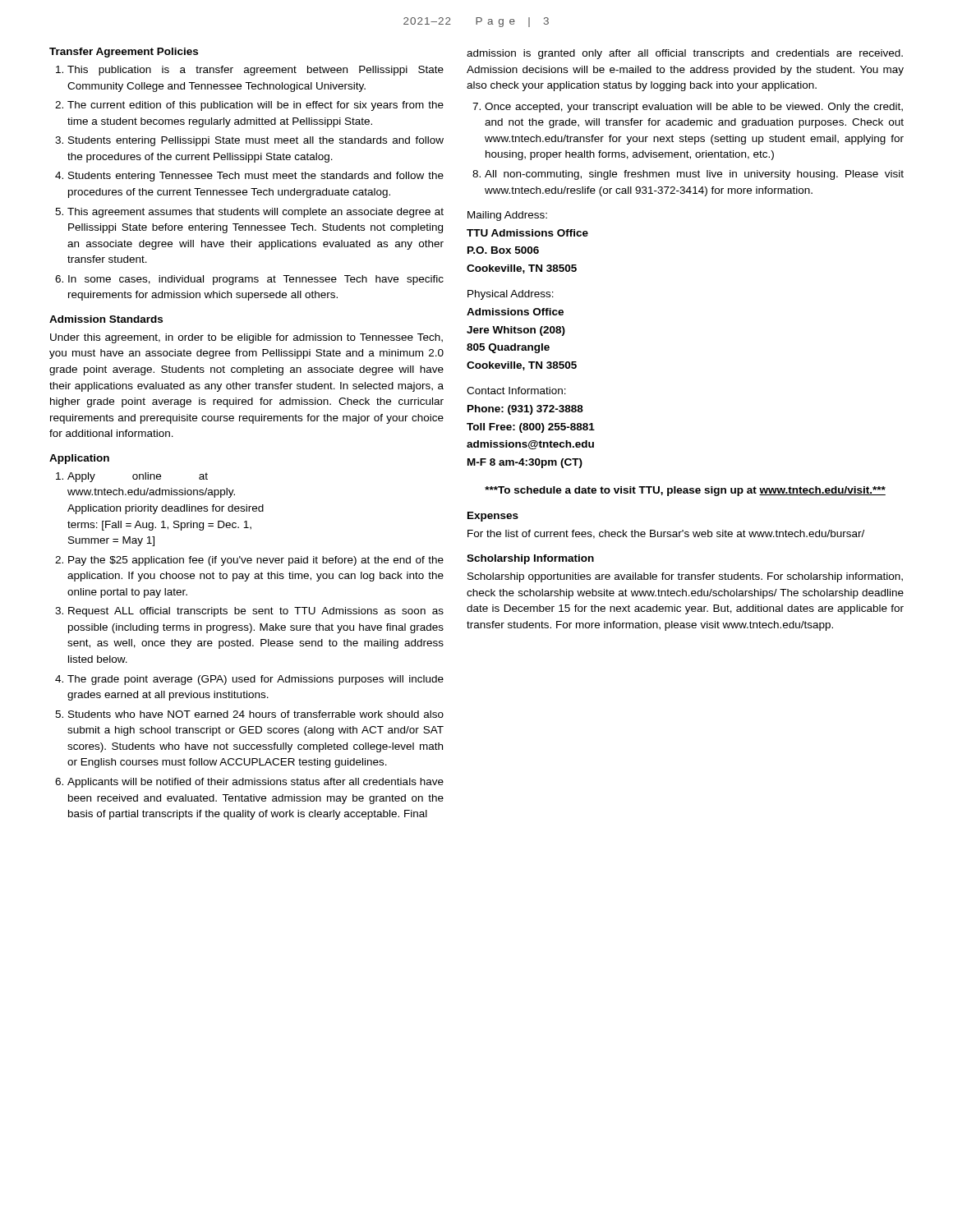Click on the list item that says "Request ALL official"

pos(255,635)
